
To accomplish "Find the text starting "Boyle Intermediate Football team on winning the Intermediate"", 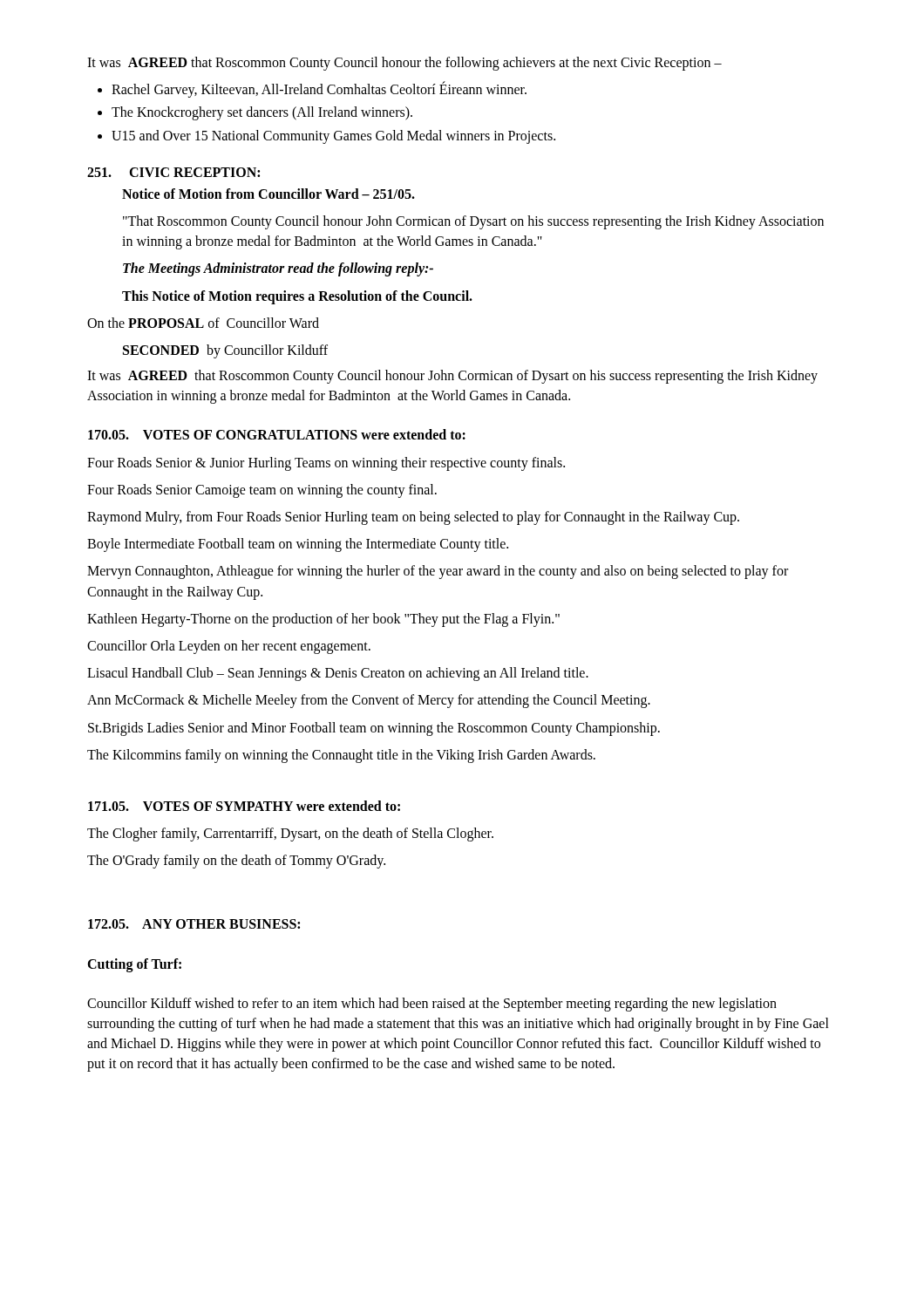I will (x=298, y=544).
